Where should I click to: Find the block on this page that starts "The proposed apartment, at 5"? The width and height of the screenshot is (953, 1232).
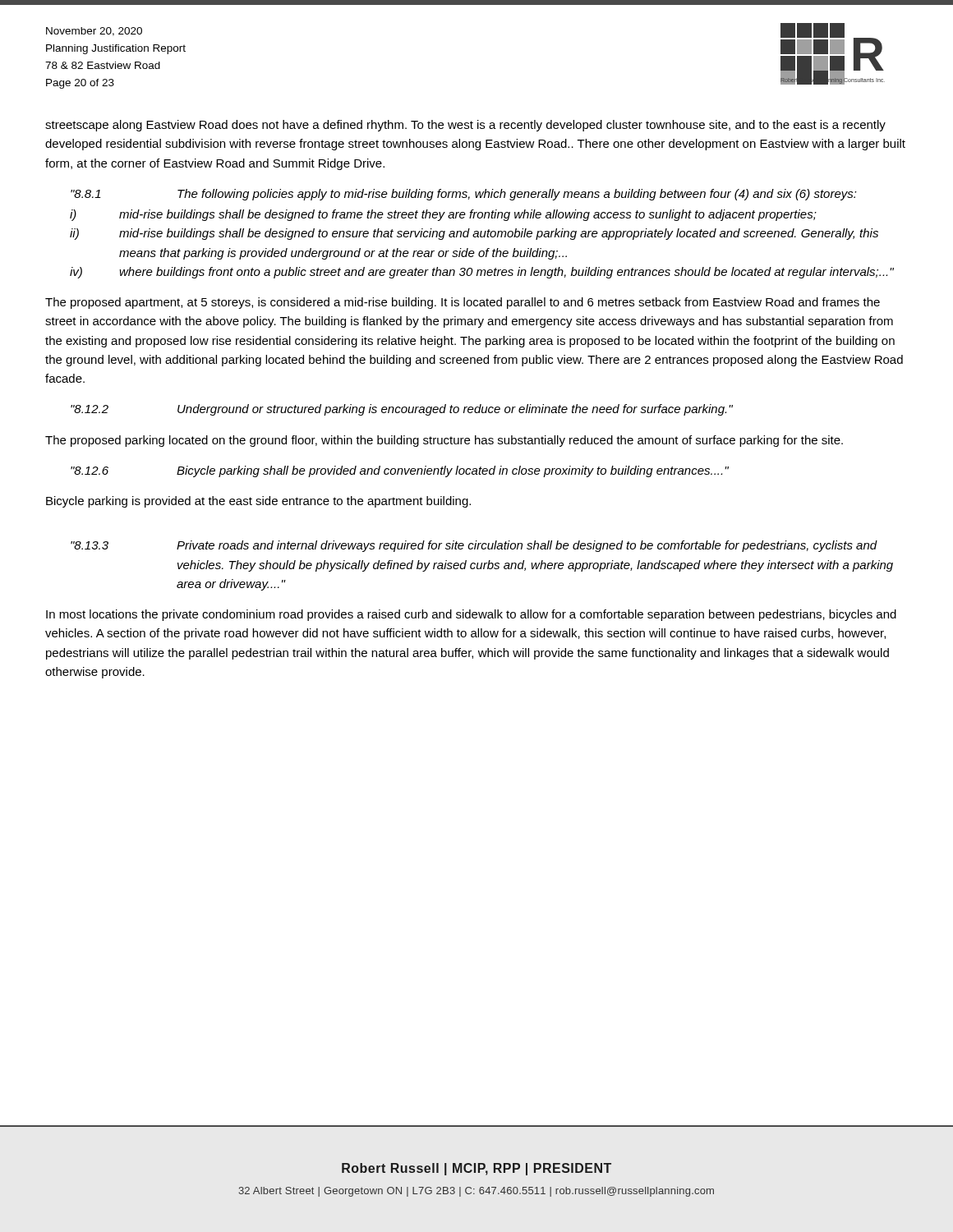pyautogui.click(x=474, y=340)
